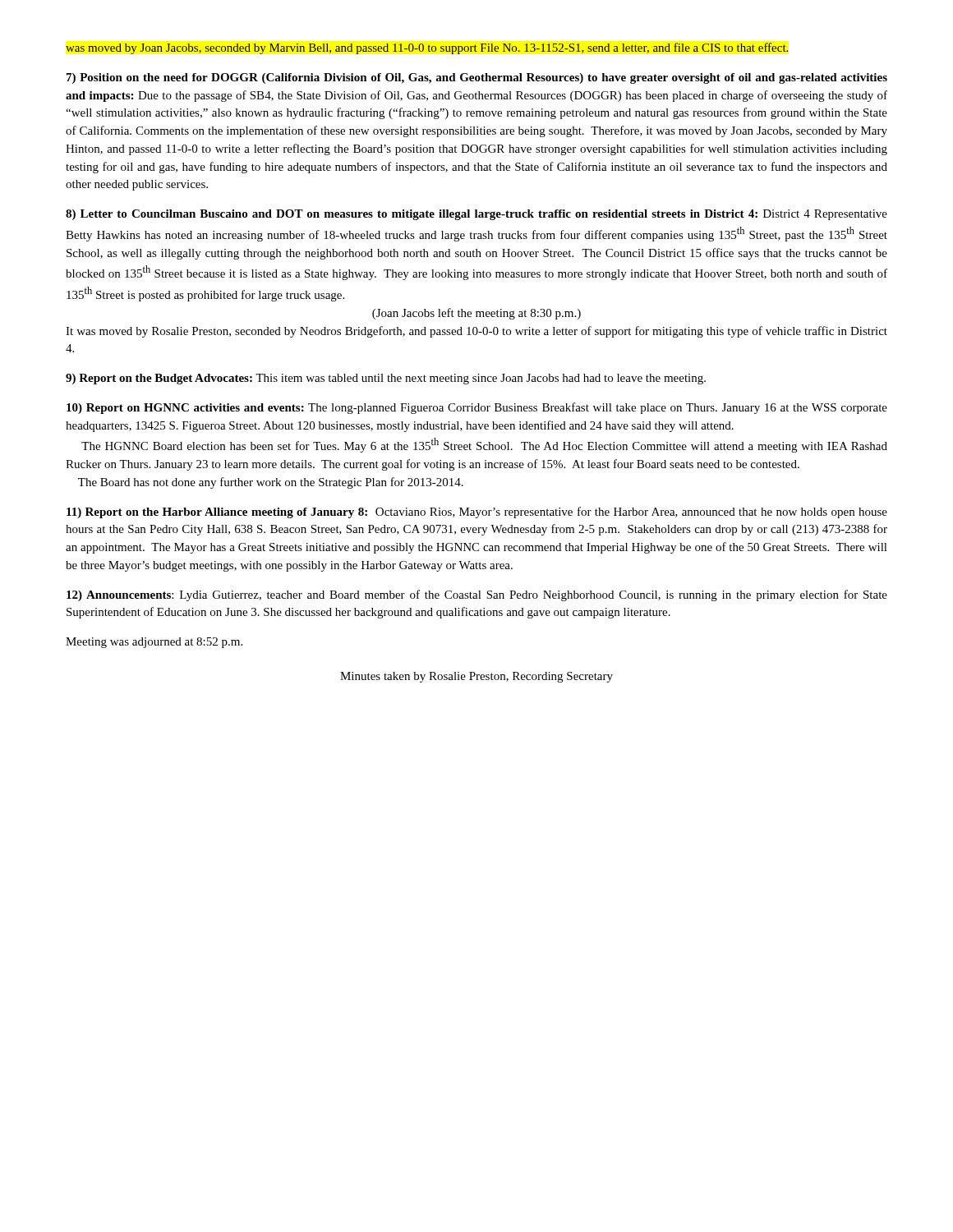Click the passage that begins "Meeting was adjourned at"

coord(155,641)
